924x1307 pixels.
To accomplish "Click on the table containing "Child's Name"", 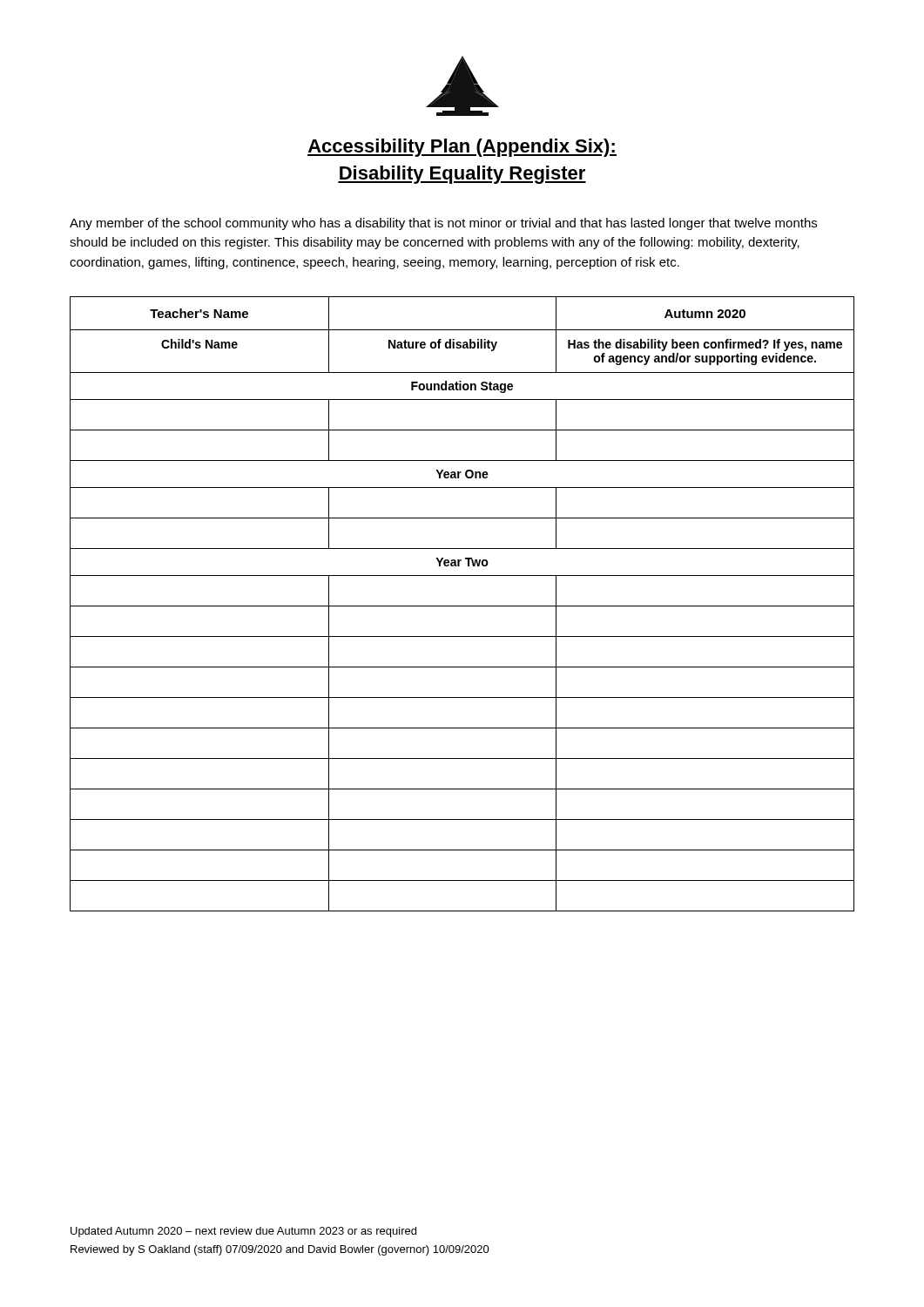I will tap(462, 604).
